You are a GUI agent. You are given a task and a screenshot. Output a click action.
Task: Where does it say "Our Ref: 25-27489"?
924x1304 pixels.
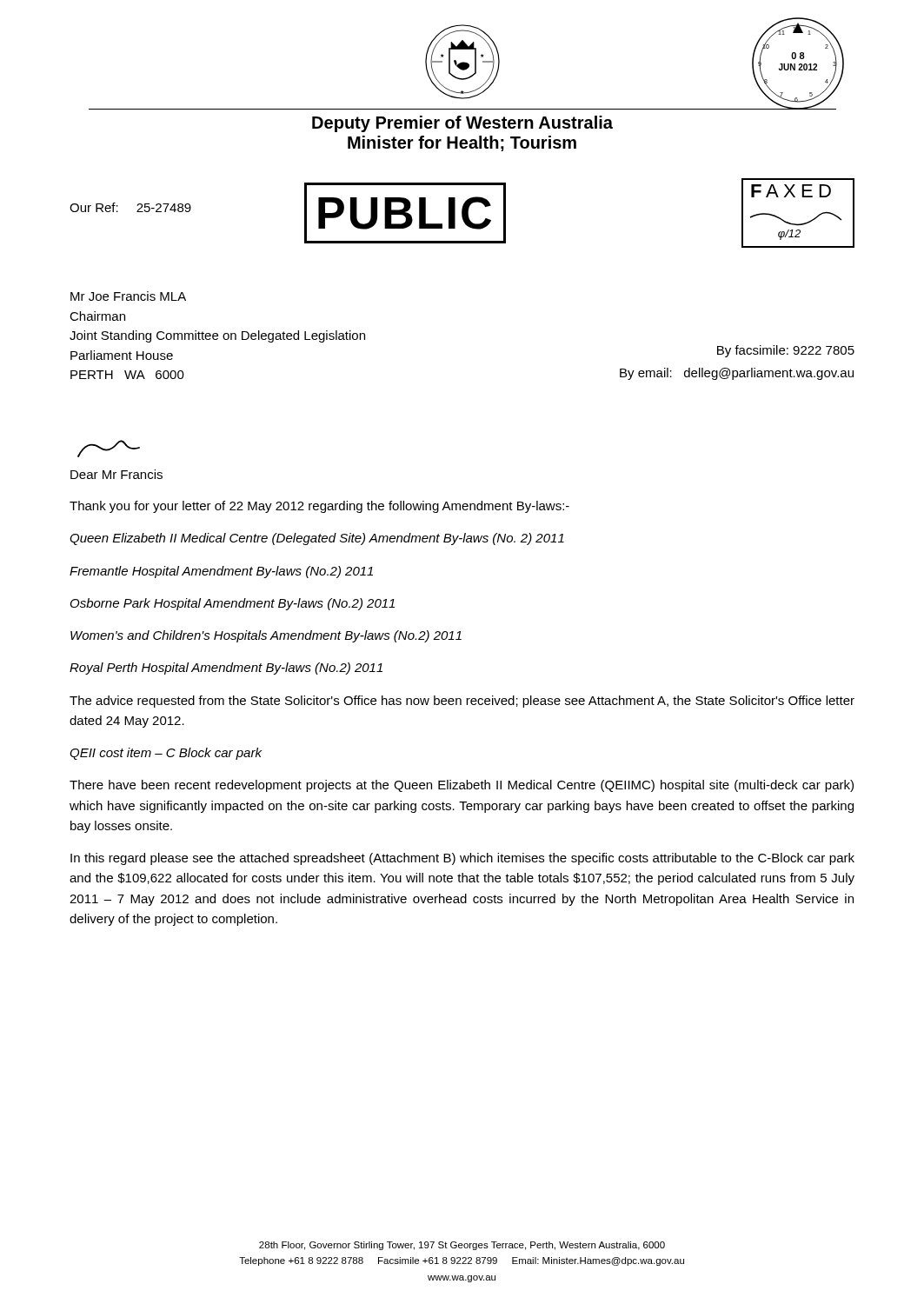[x=130, y=207]
